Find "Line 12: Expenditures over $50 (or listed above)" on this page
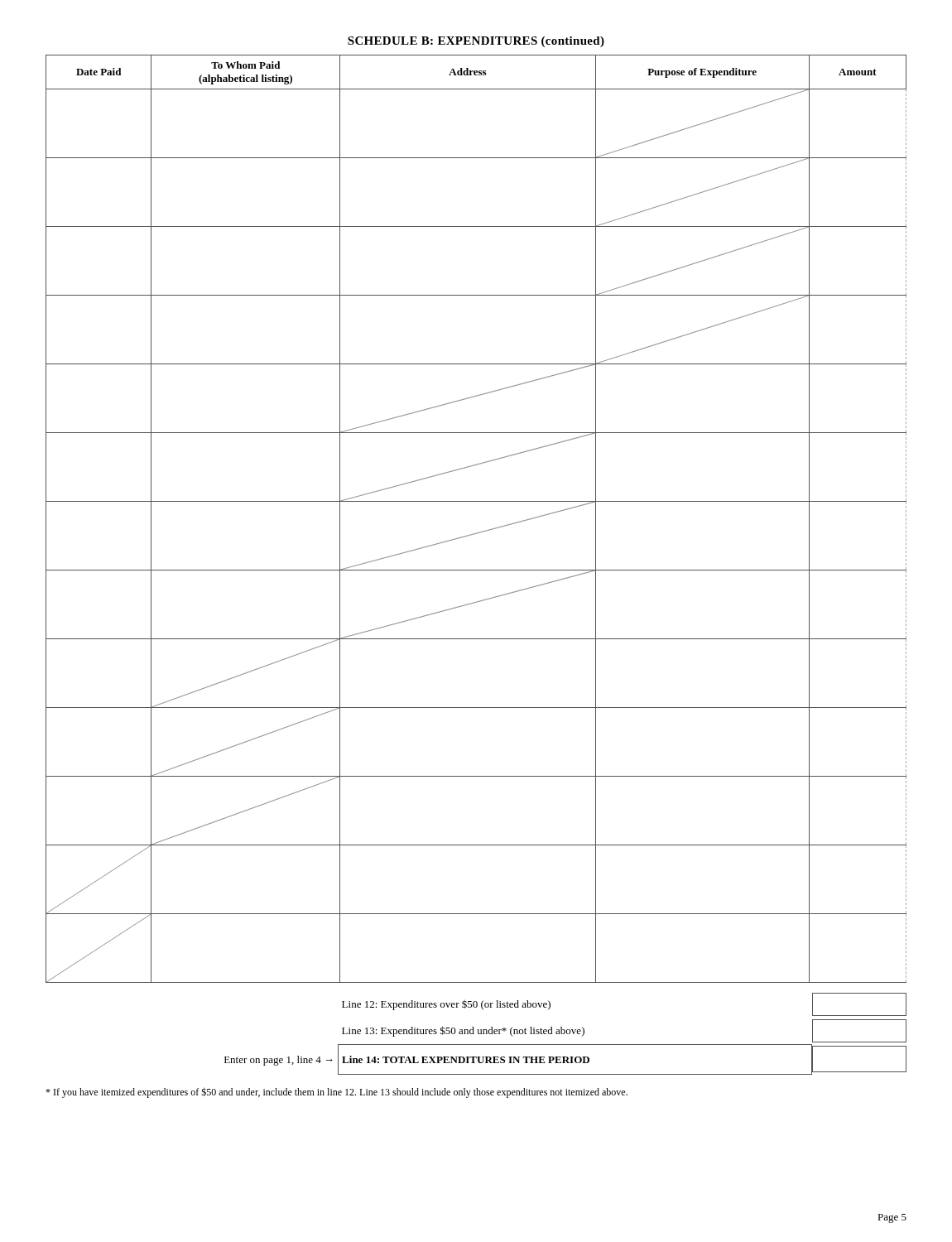952x1242 pixels. pos(446,1004)
